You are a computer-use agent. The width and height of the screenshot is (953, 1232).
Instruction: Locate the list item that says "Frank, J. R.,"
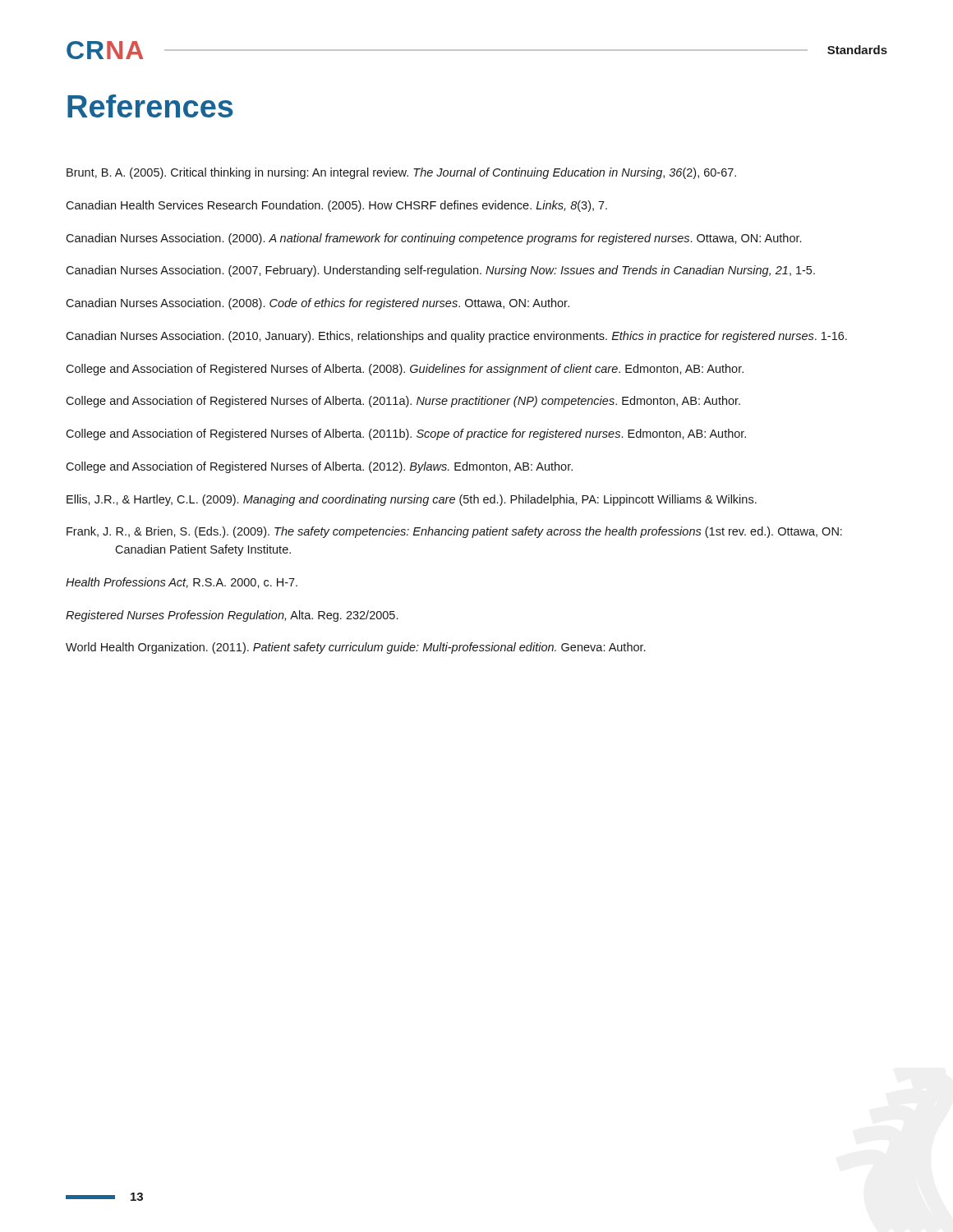(454, 541)
